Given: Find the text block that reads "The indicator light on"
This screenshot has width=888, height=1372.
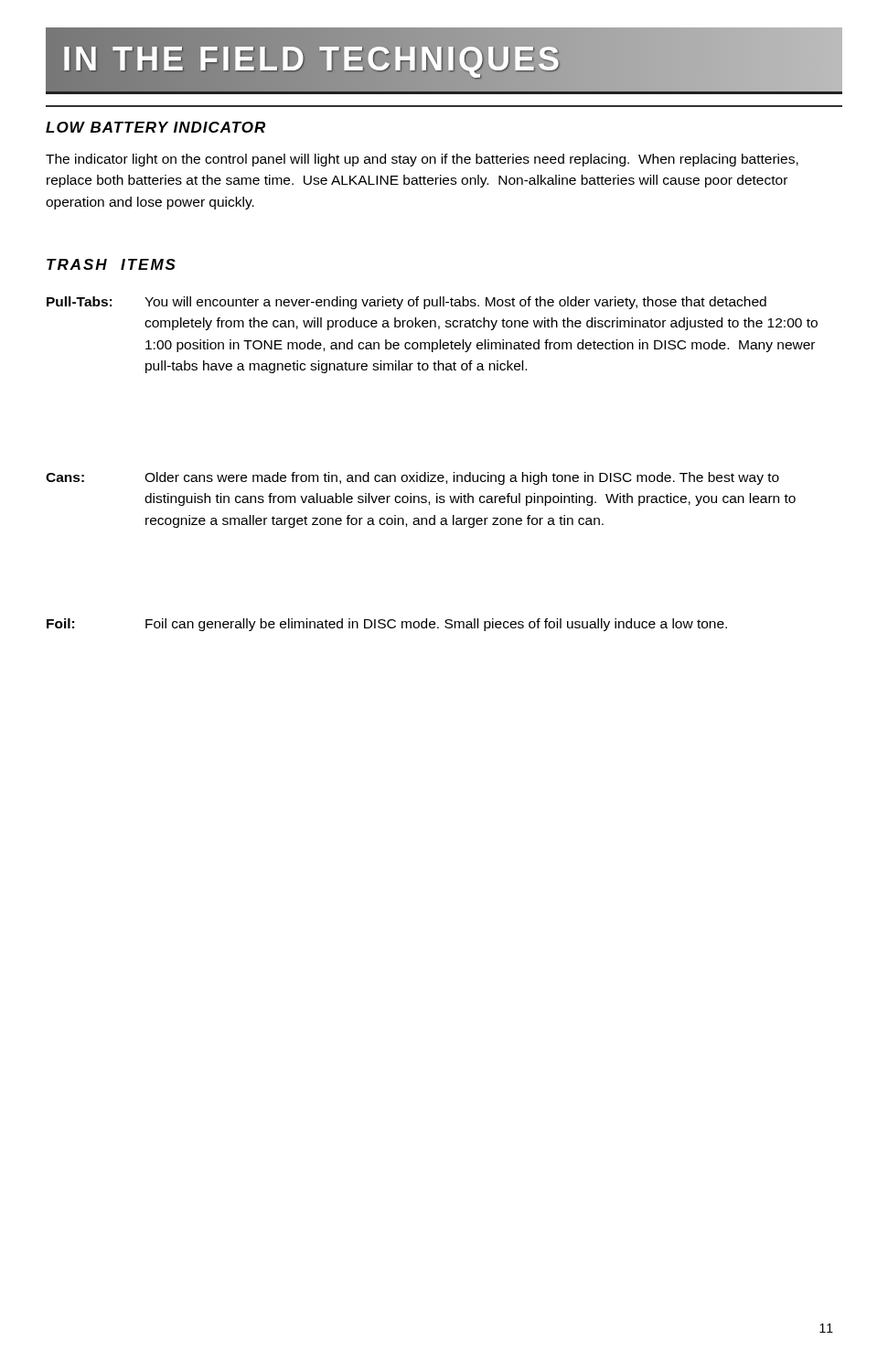Looking at the screenshot, I should coord(422,180).
